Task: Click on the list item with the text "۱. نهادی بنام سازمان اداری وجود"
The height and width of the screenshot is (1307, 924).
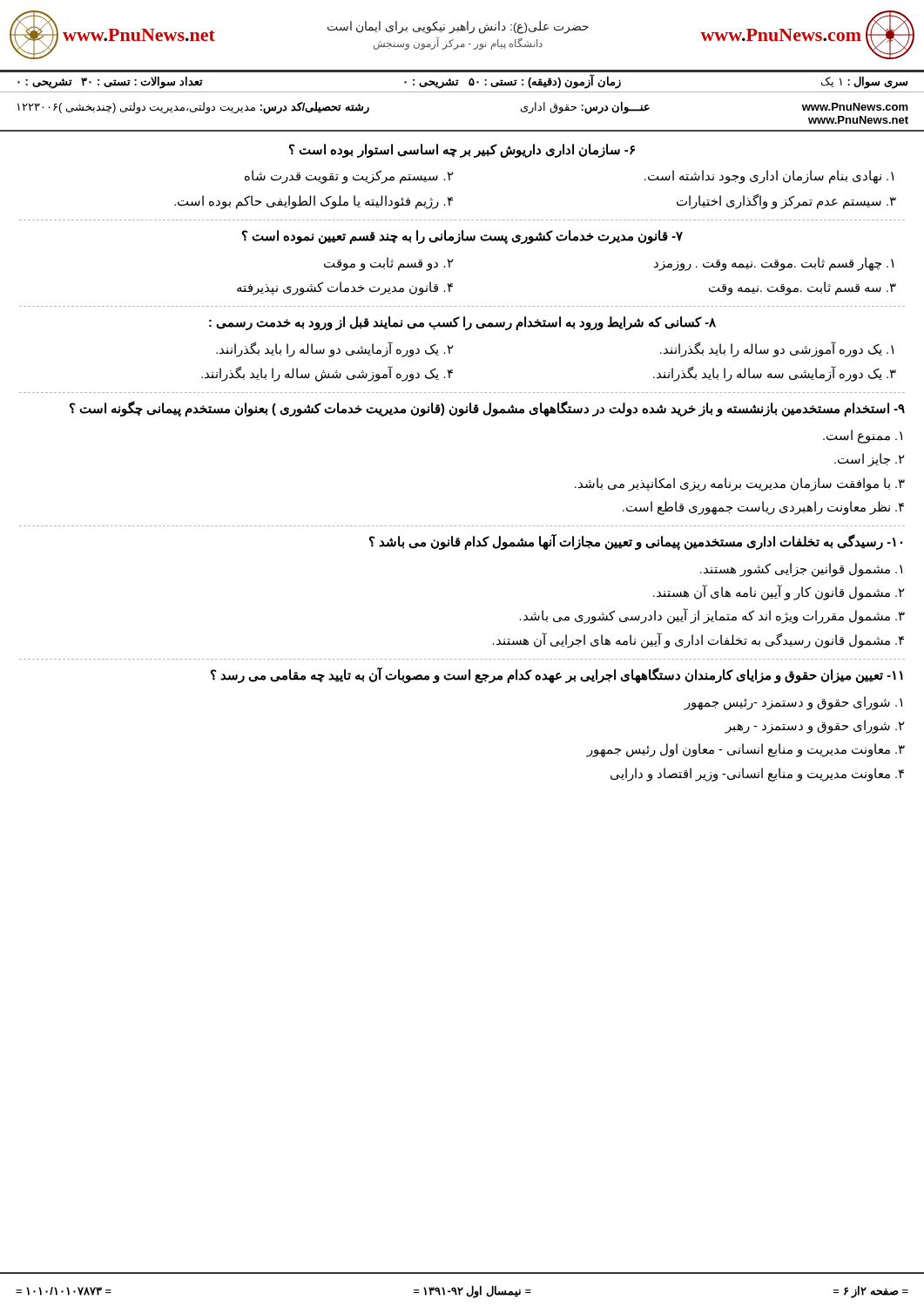Action: [770, 176]
